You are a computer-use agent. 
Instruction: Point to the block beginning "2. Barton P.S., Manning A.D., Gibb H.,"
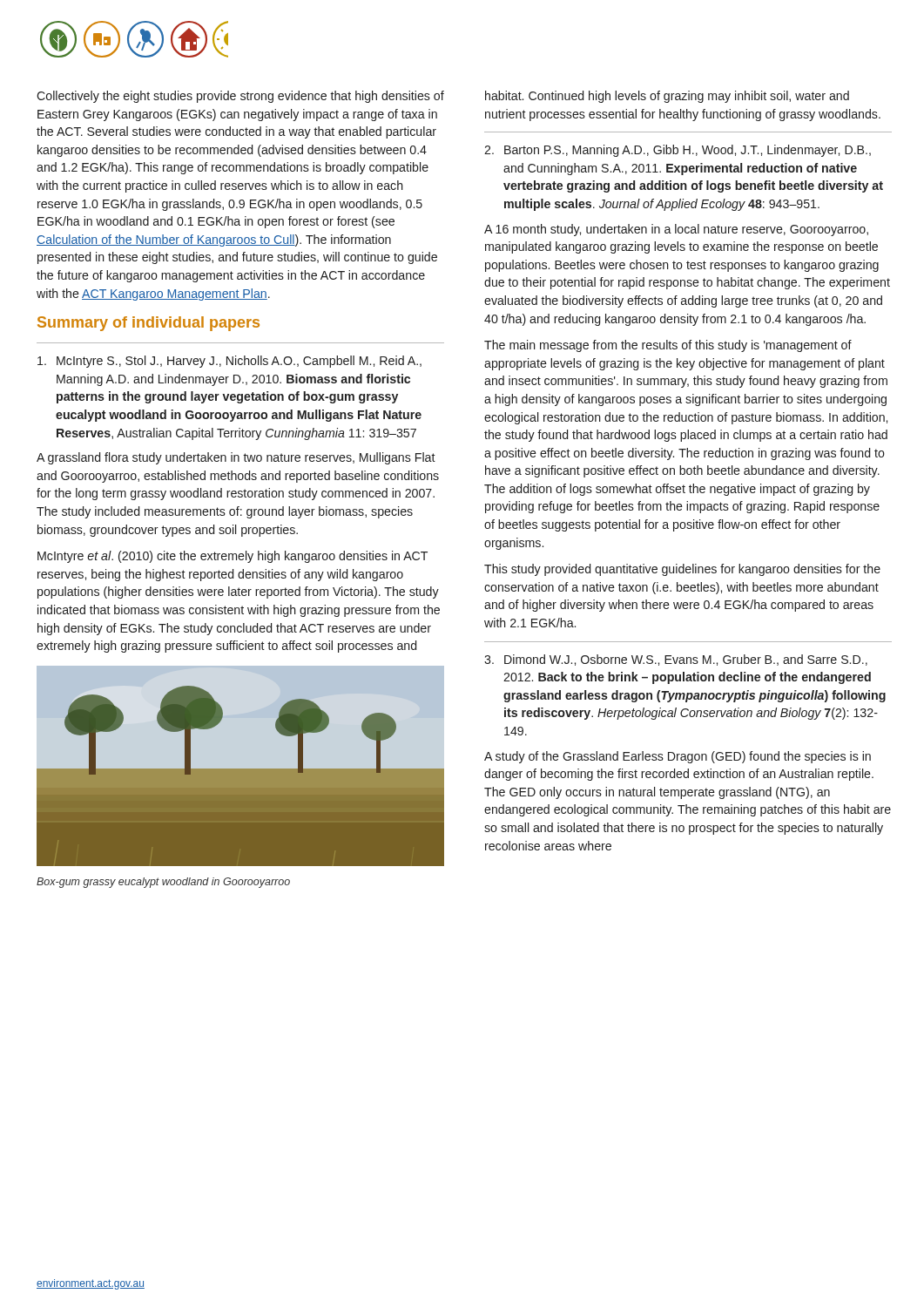688,177
